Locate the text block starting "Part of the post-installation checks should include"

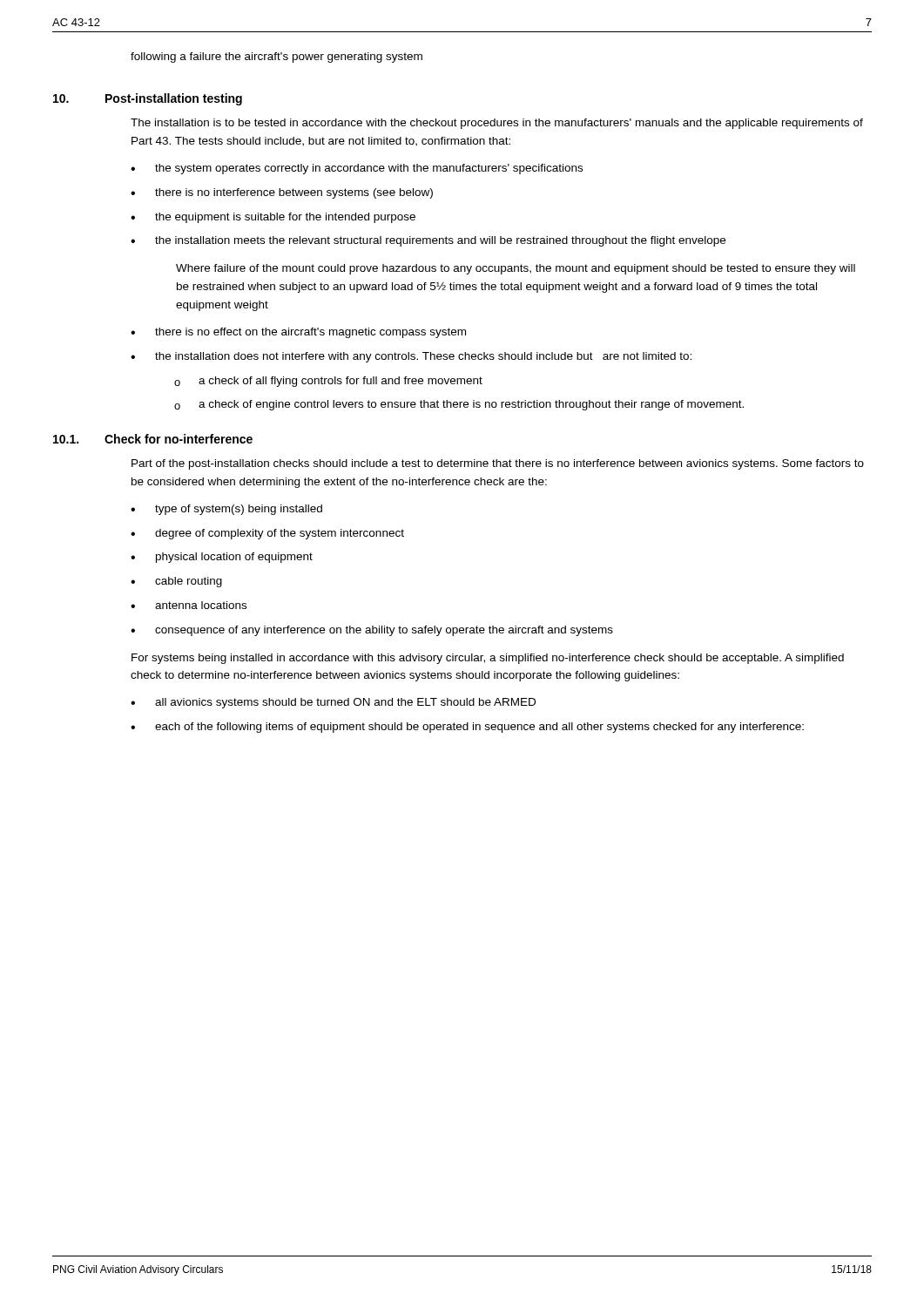[x=497, y=472]
